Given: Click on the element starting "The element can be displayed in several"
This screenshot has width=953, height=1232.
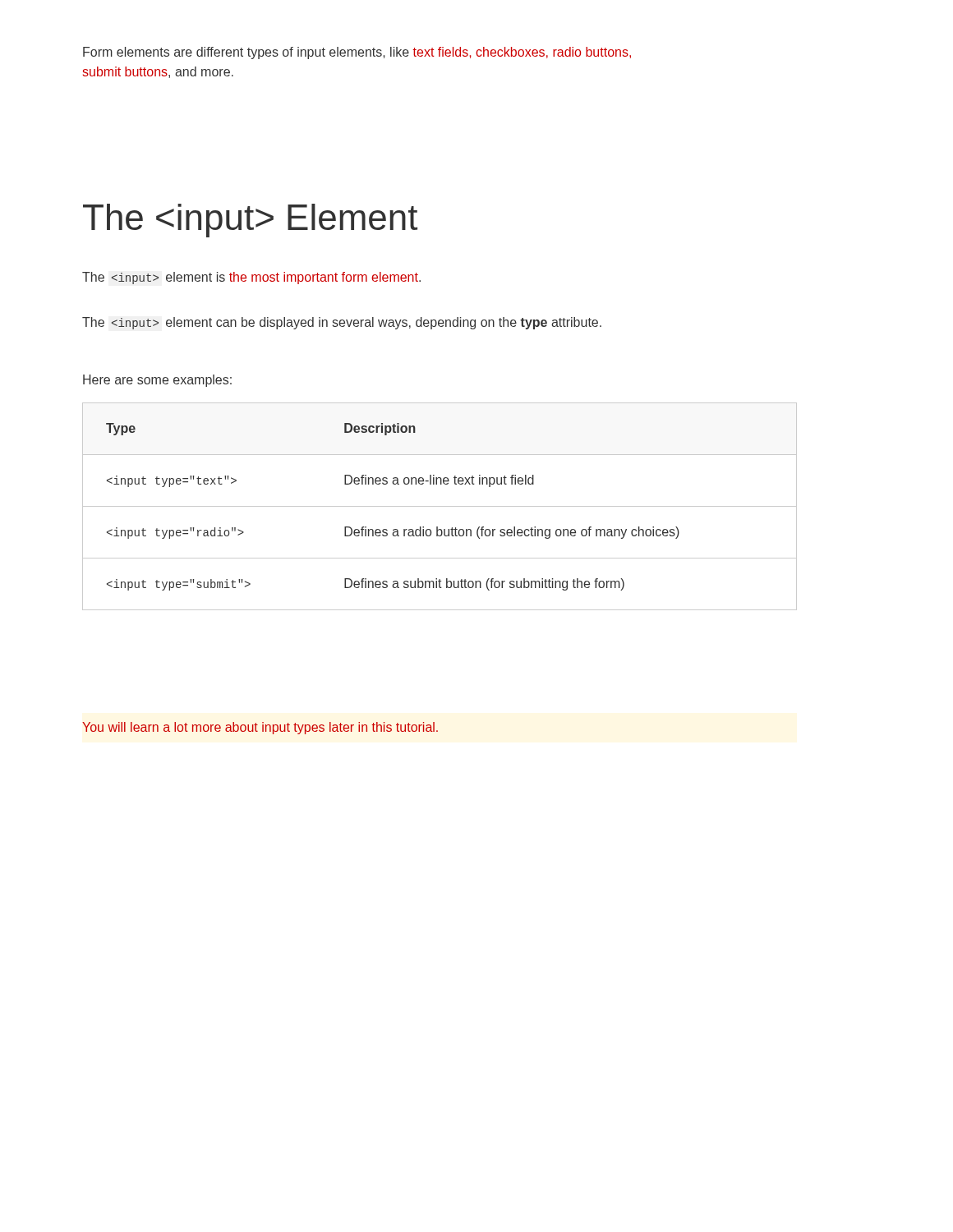Looking at the screenshot, I should click(342, 323).
